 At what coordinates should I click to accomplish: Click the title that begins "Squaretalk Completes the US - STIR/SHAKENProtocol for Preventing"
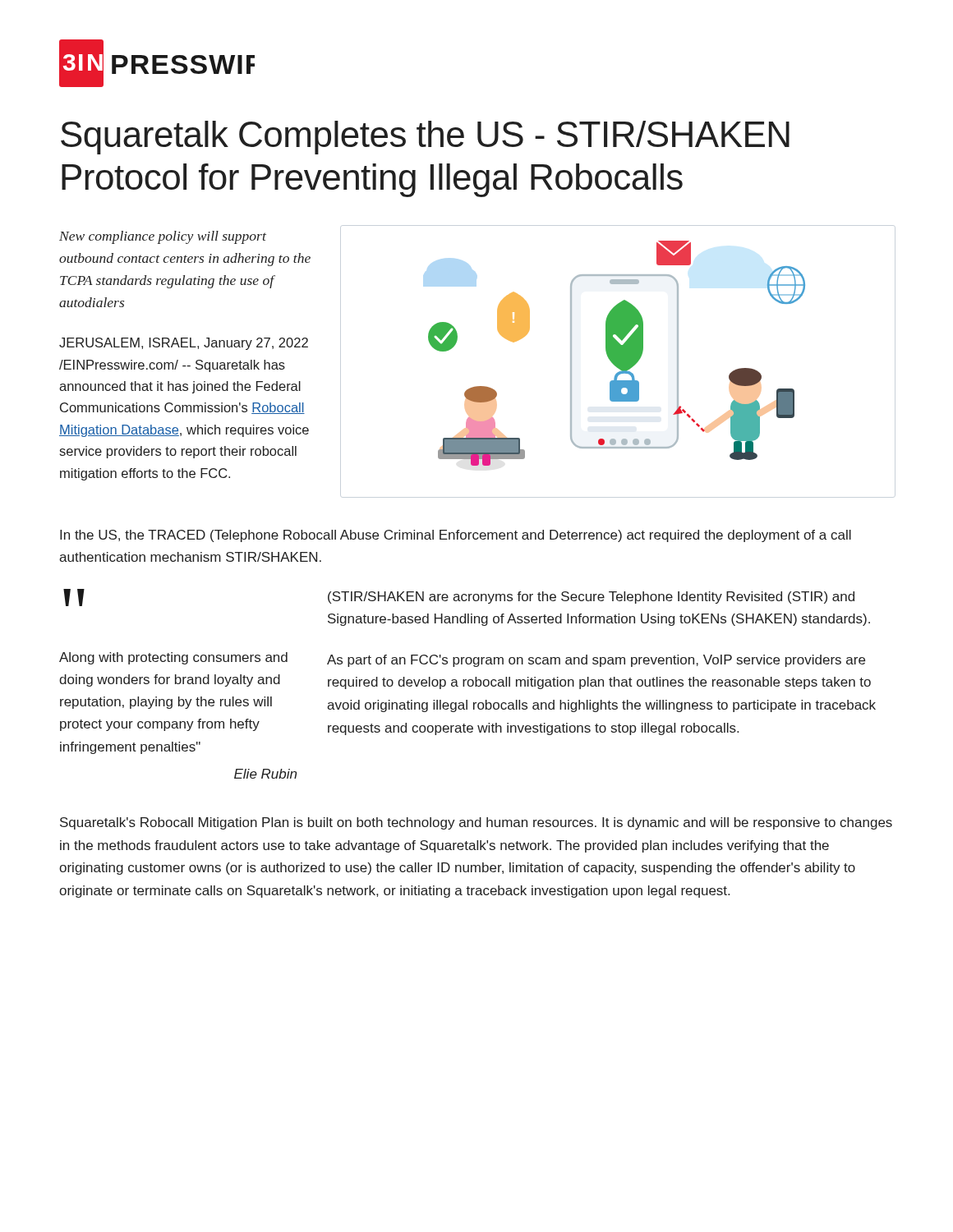click(x=476, y=156)
